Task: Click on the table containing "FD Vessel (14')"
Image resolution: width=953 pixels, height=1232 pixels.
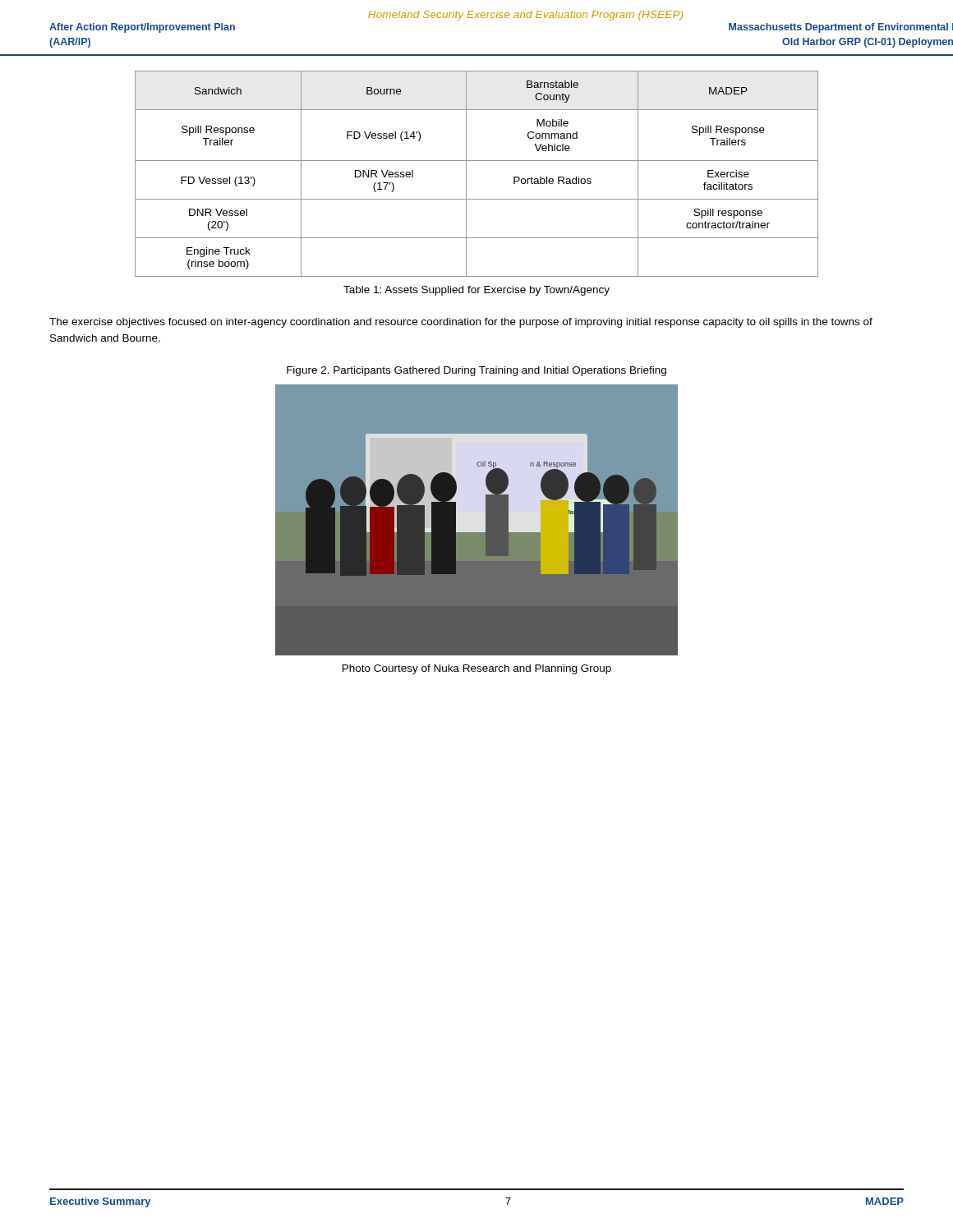Action: pyautogui.click(x=476, y=174)
